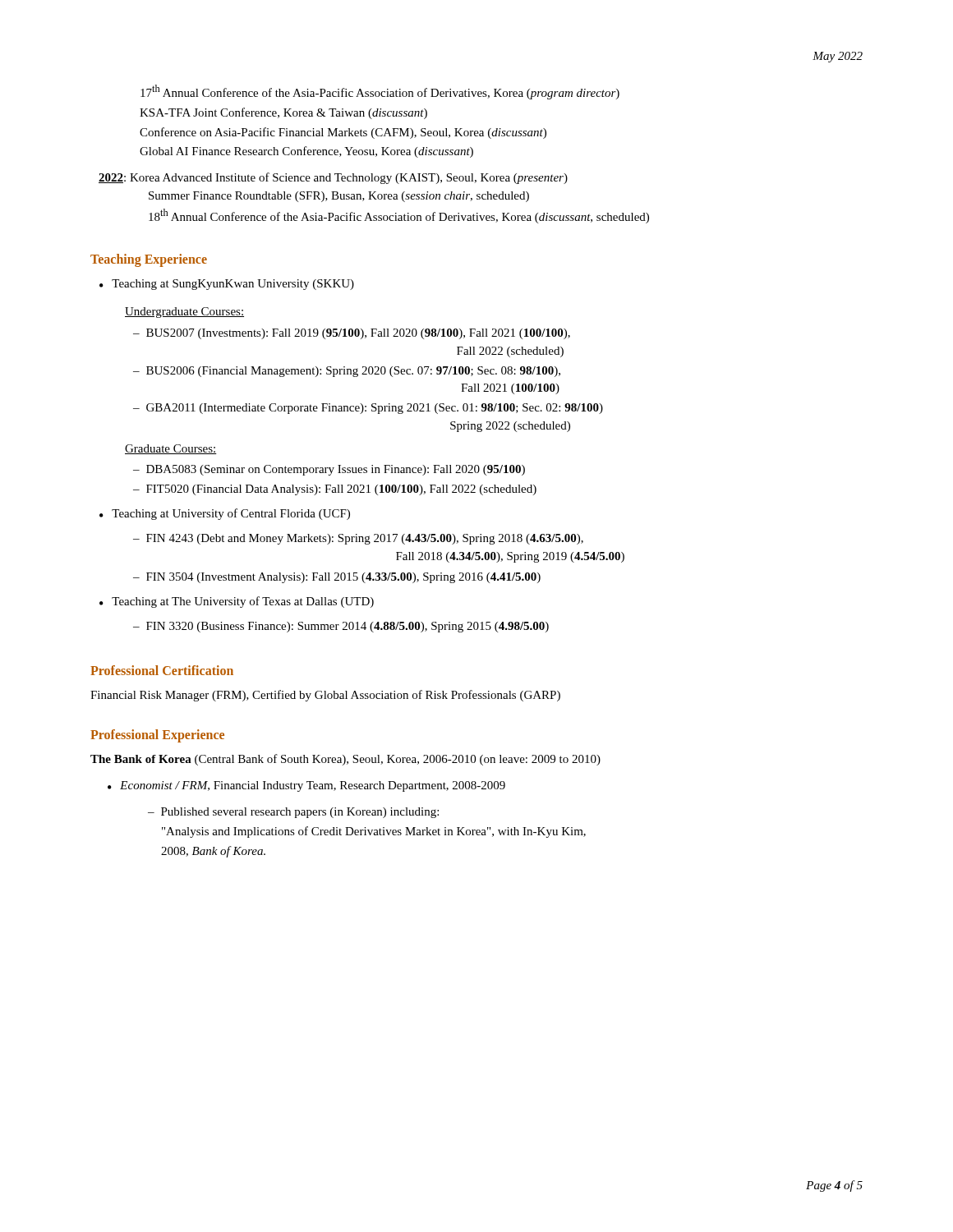The image size is (953, 1232).
Task: Click on the passage starting "17th Annual Conference of"
Action: (380, 91)
